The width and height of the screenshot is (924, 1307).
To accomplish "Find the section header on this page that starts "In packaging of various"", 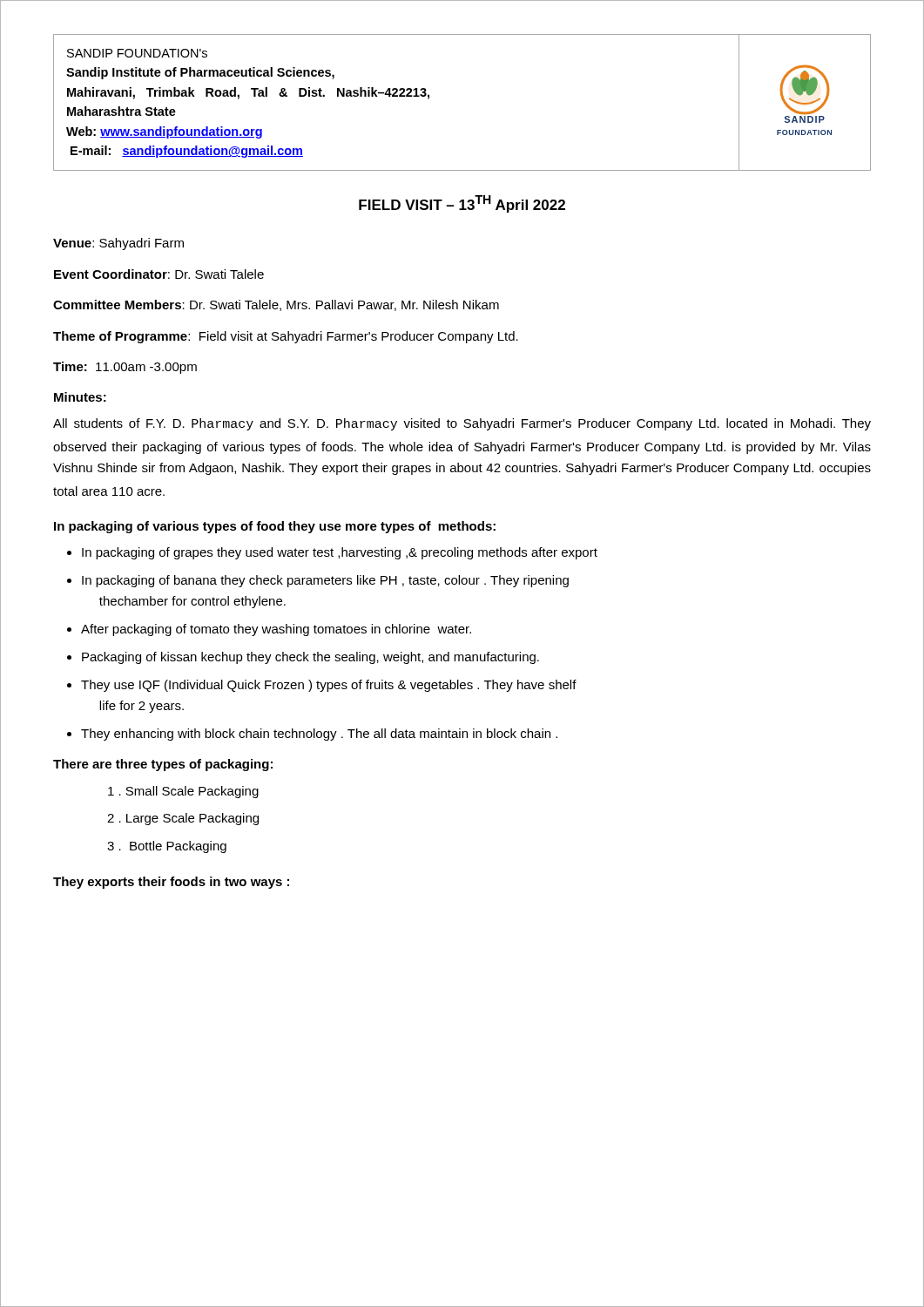I will click(275, 526).
